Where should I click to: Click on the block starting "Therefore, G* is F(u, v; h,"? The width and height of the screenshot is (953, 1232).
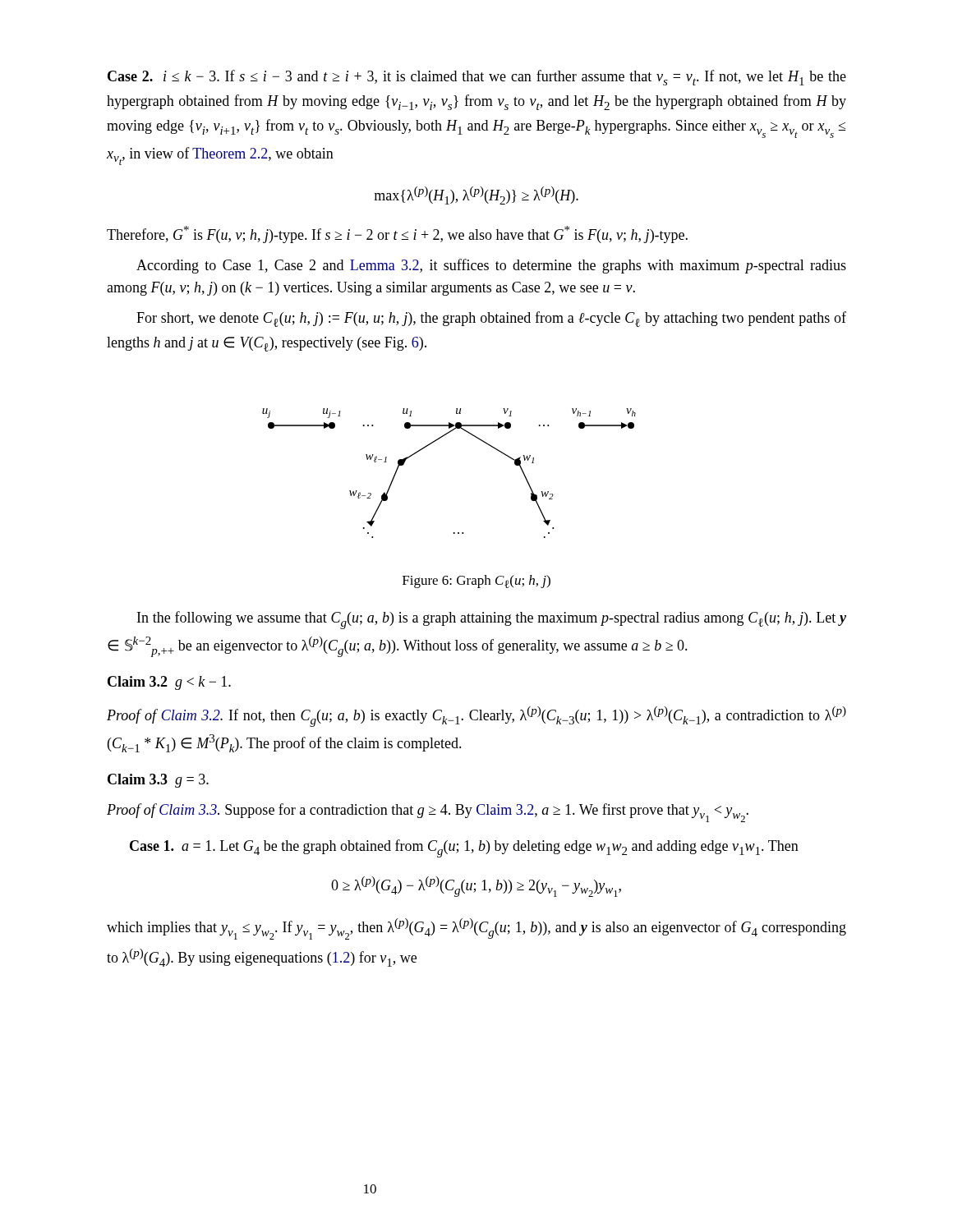click(x=476, y=234)
